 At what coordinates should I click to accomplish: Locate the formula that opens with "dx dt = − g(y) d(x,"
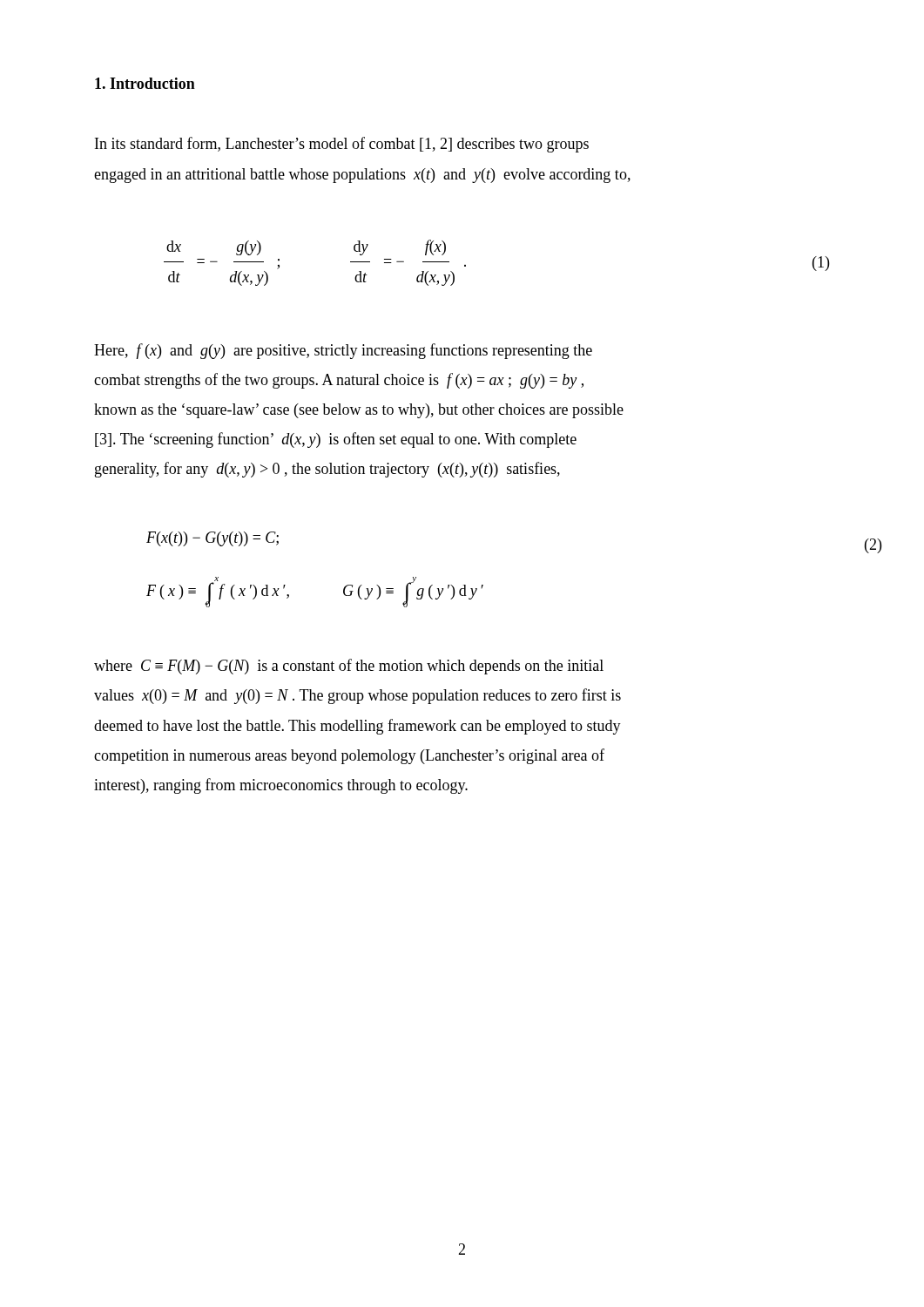tap(249, 262)
